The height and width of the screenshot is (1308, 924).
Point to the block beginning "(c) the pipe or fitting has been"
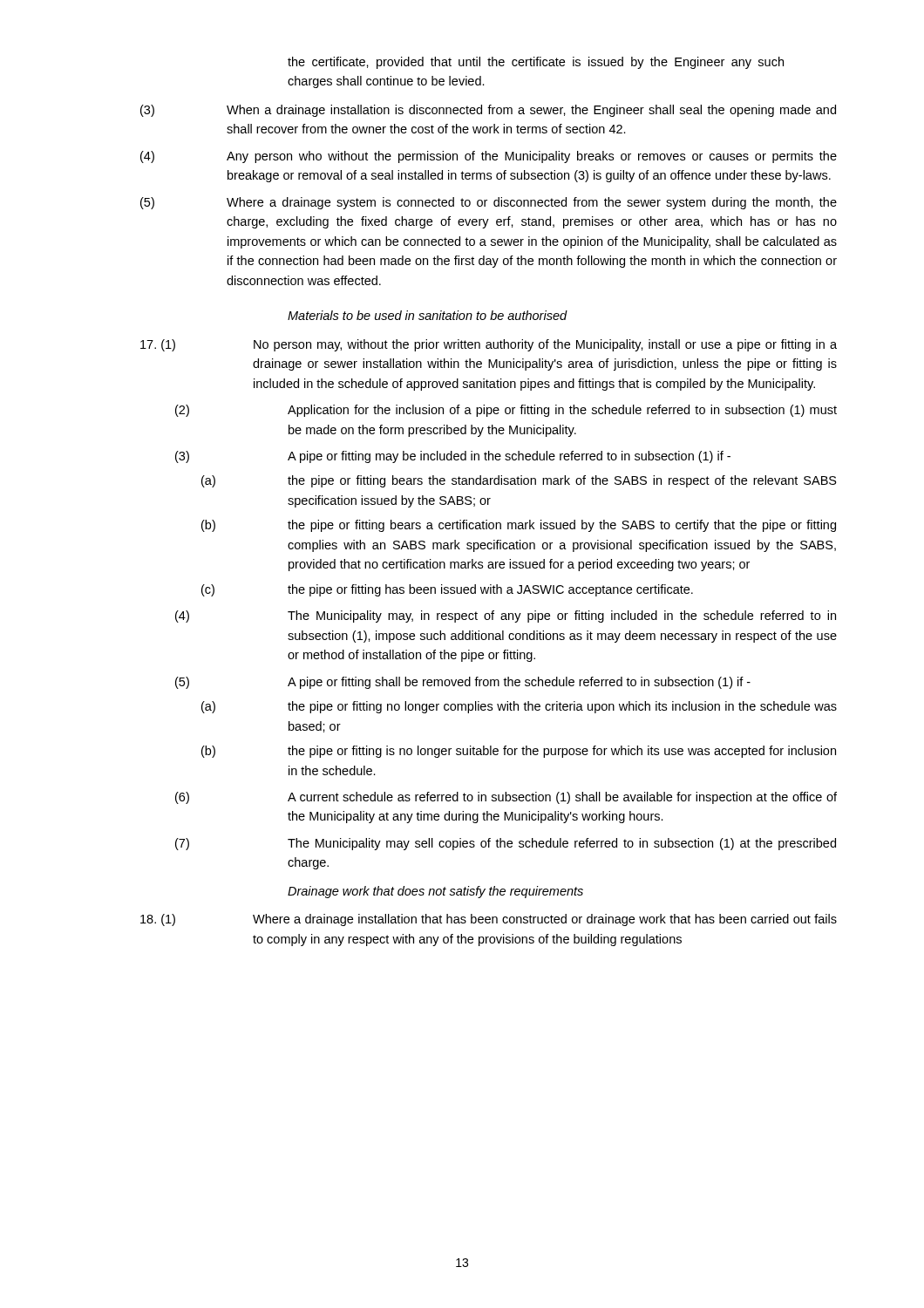tap(475, 590)
